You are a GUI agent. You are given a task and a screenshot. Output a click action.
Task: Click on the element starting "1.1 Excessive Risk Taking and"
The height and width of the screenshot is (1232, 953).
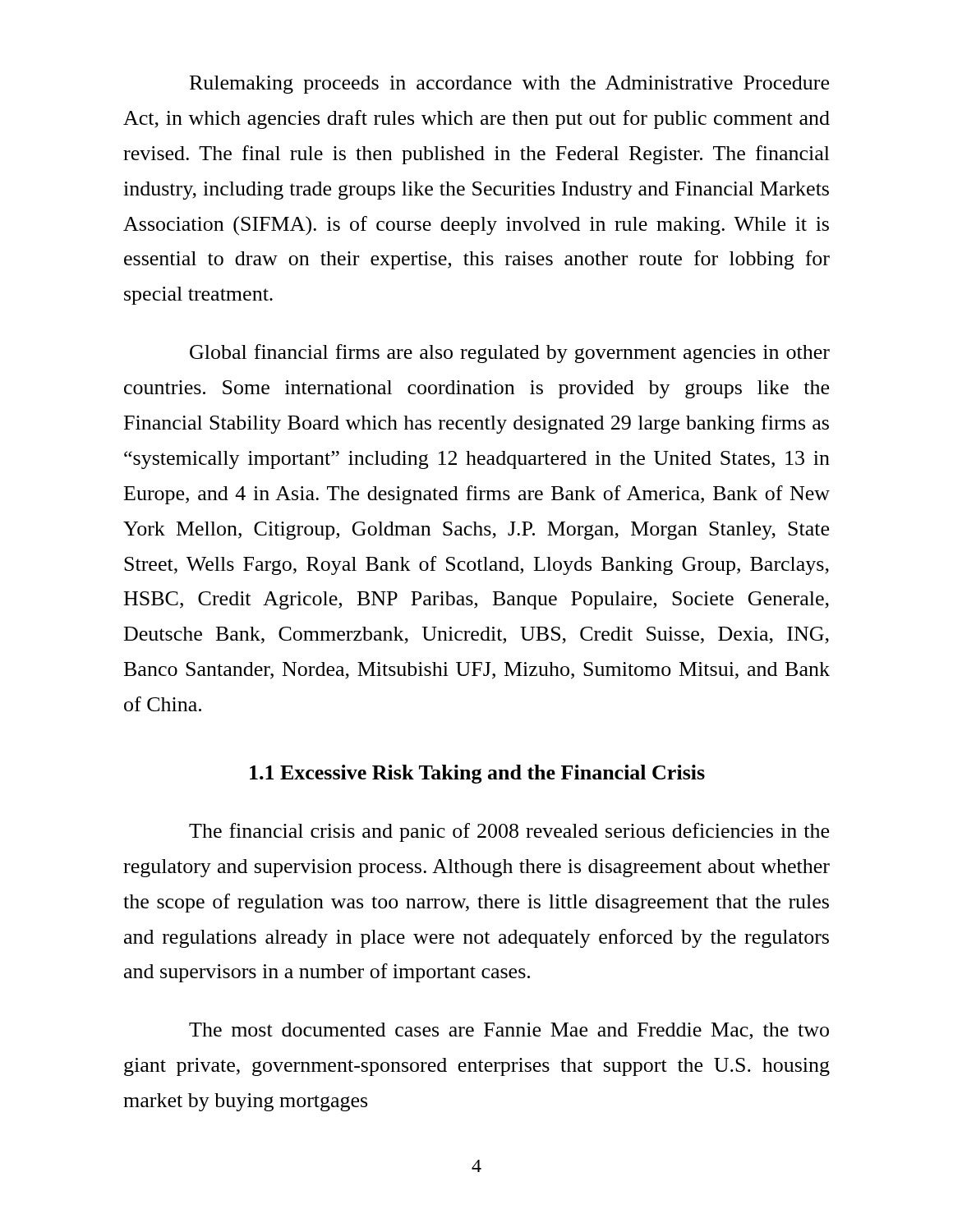[476, 773]
